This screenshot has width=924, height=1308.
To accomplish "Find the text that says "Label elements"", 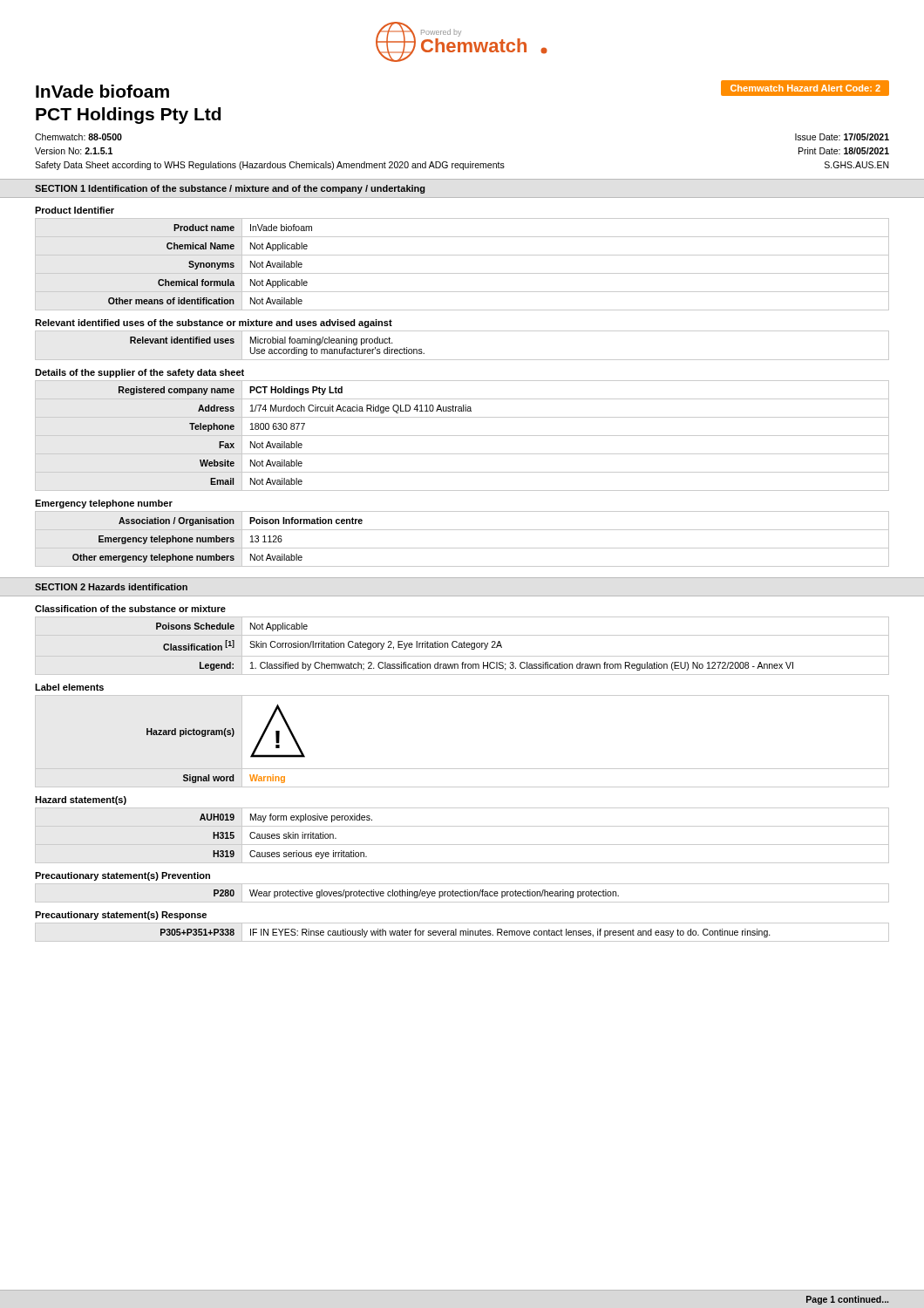I will [69, 687].
